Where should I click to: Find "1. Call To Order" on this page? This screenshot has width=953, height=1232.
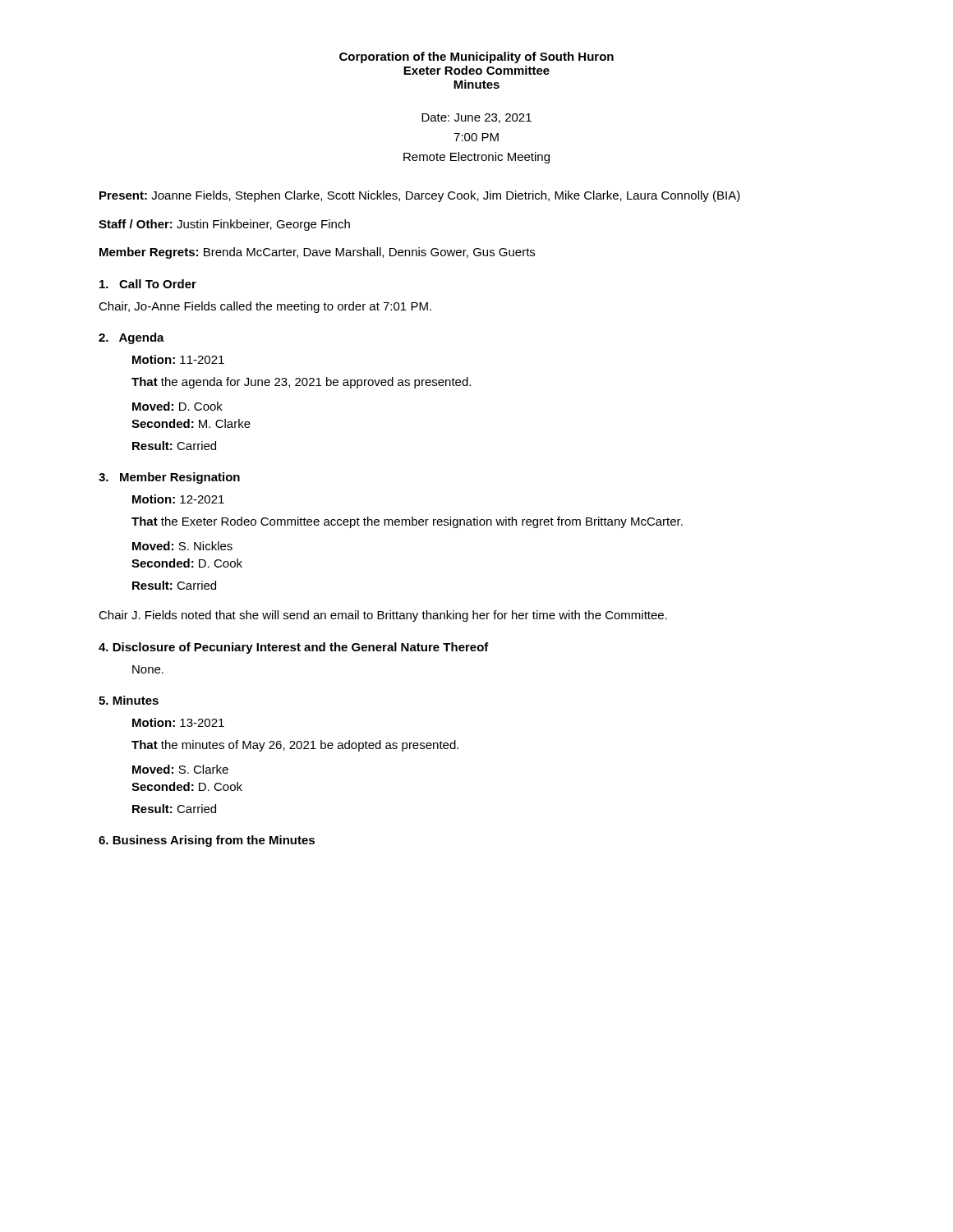coord(147,283)
